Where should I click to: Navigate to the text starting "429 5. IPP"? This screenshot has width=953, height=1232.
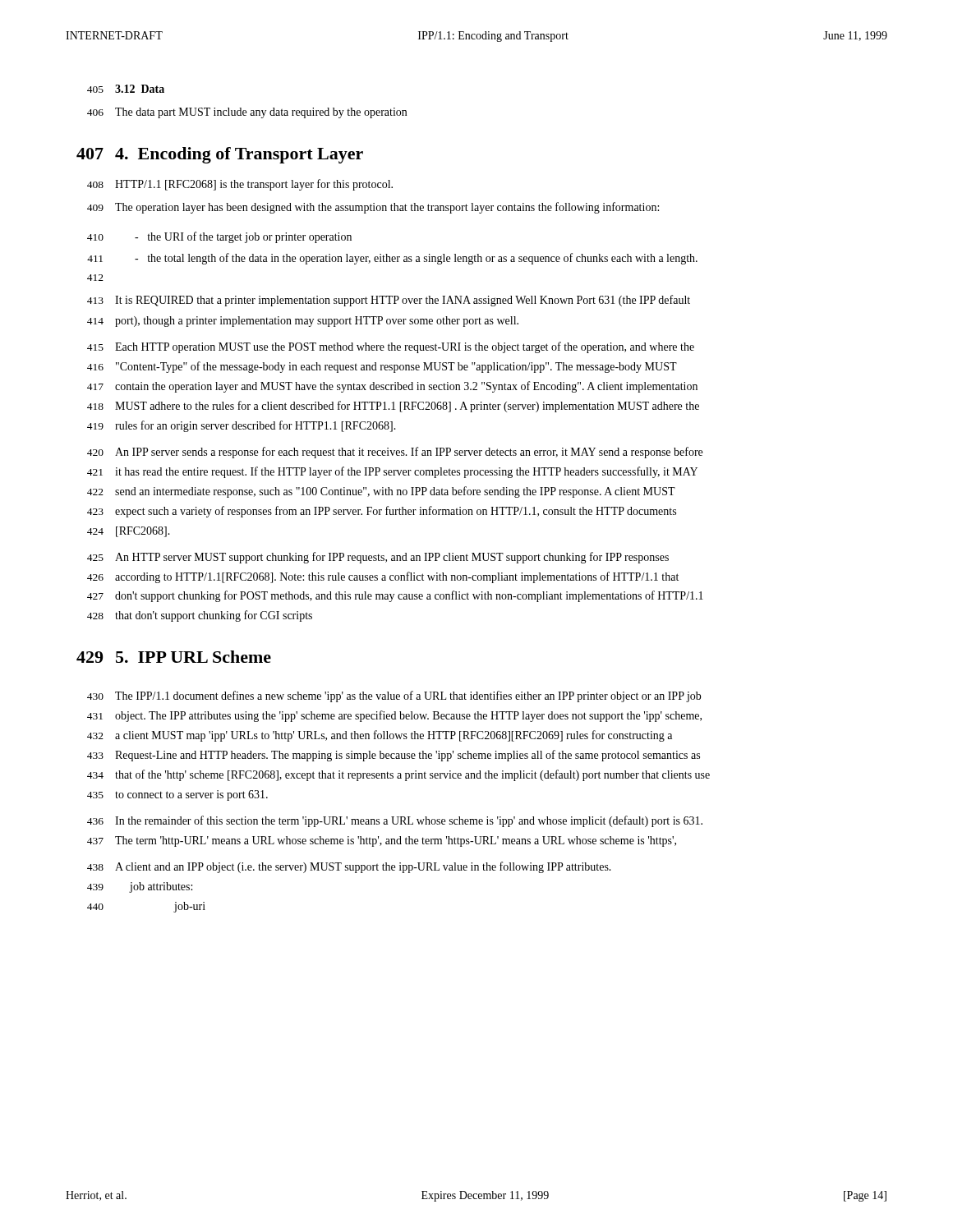(174, 657)
